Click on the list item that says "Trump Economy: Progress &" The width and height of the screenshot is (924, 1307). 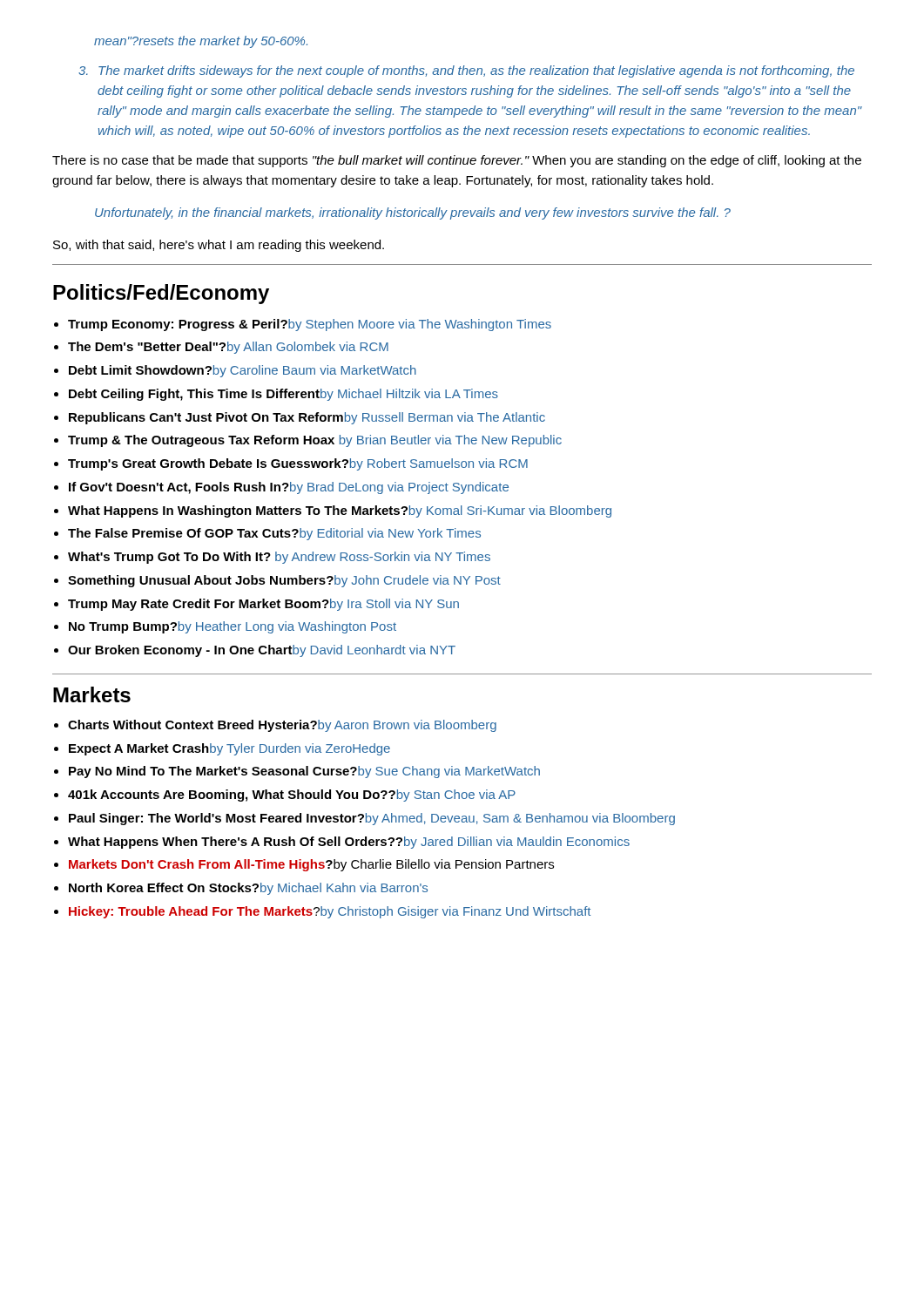(470, 487)
